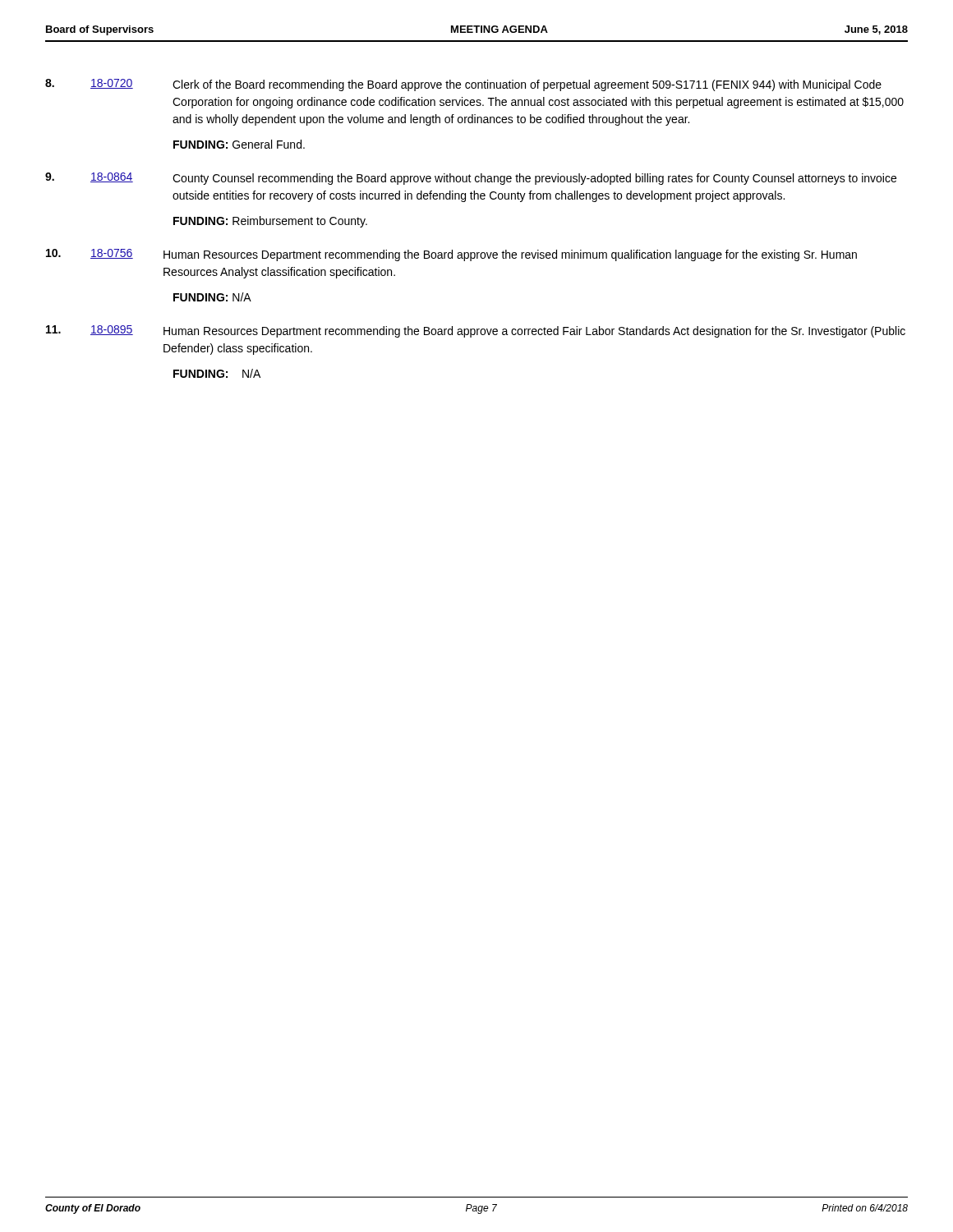Locate the text containing "FUNDING: Reimbursement to County."
The height and width of the screenshot is (1232, 953).
pos(270,221)
